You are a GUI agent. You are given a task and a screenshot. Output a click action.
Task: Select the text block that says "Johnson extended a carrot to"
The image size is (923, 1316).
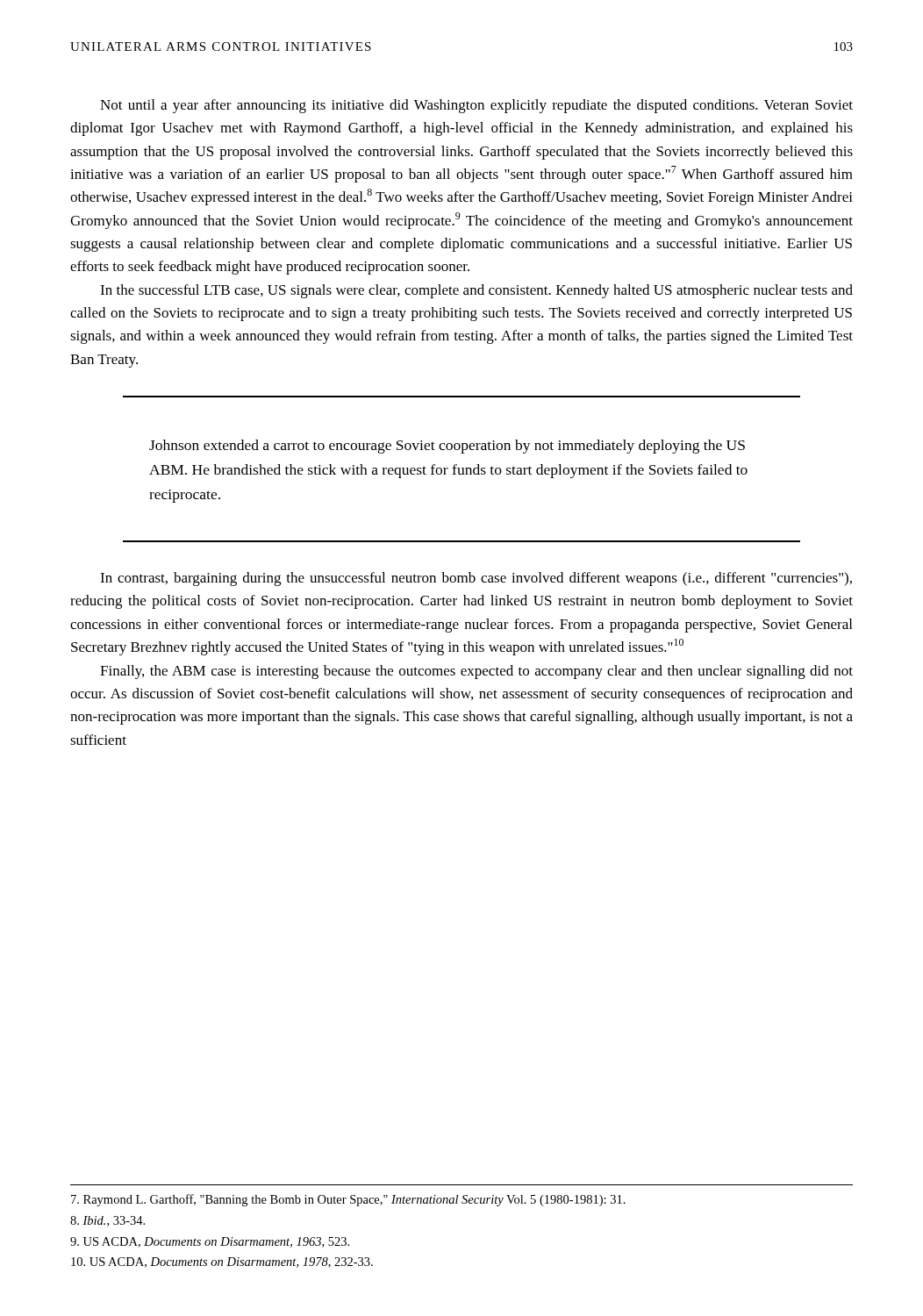[x=462, y=469]
